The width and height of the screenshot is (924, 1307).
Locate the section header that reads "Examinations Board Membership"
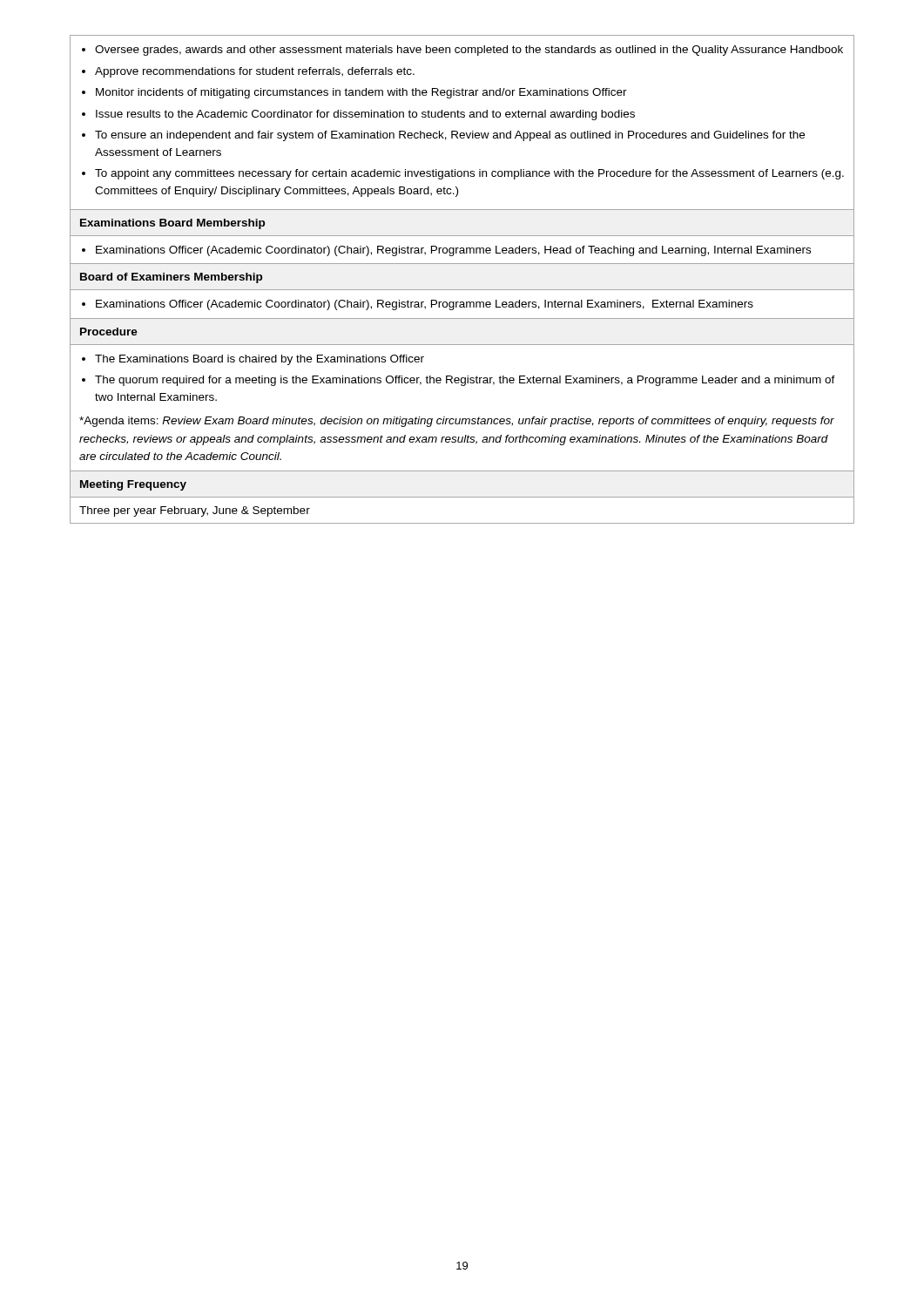[172, 222]
